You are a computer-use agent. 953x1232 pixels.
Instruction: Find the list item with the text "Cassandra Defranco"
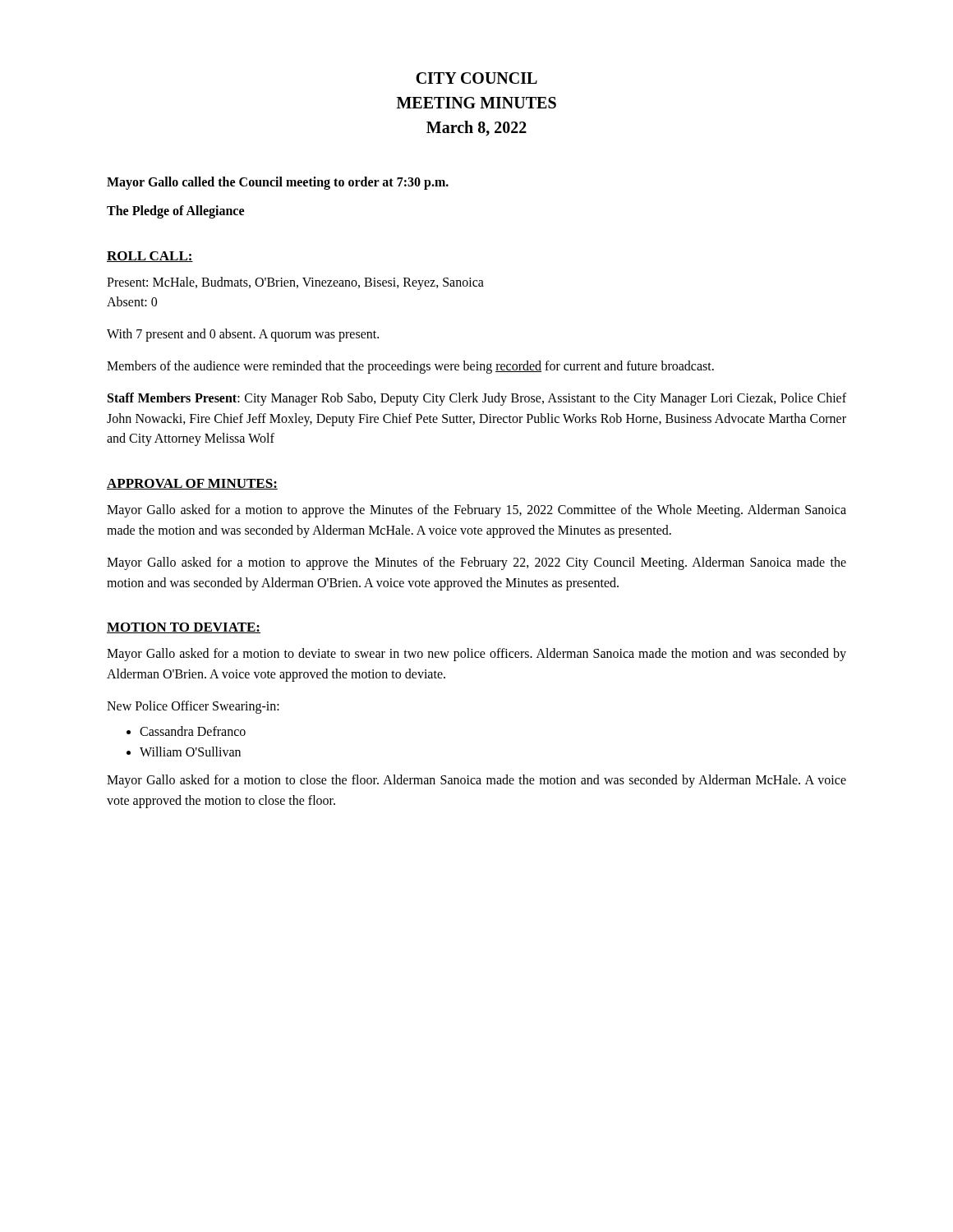pos(193,731)
